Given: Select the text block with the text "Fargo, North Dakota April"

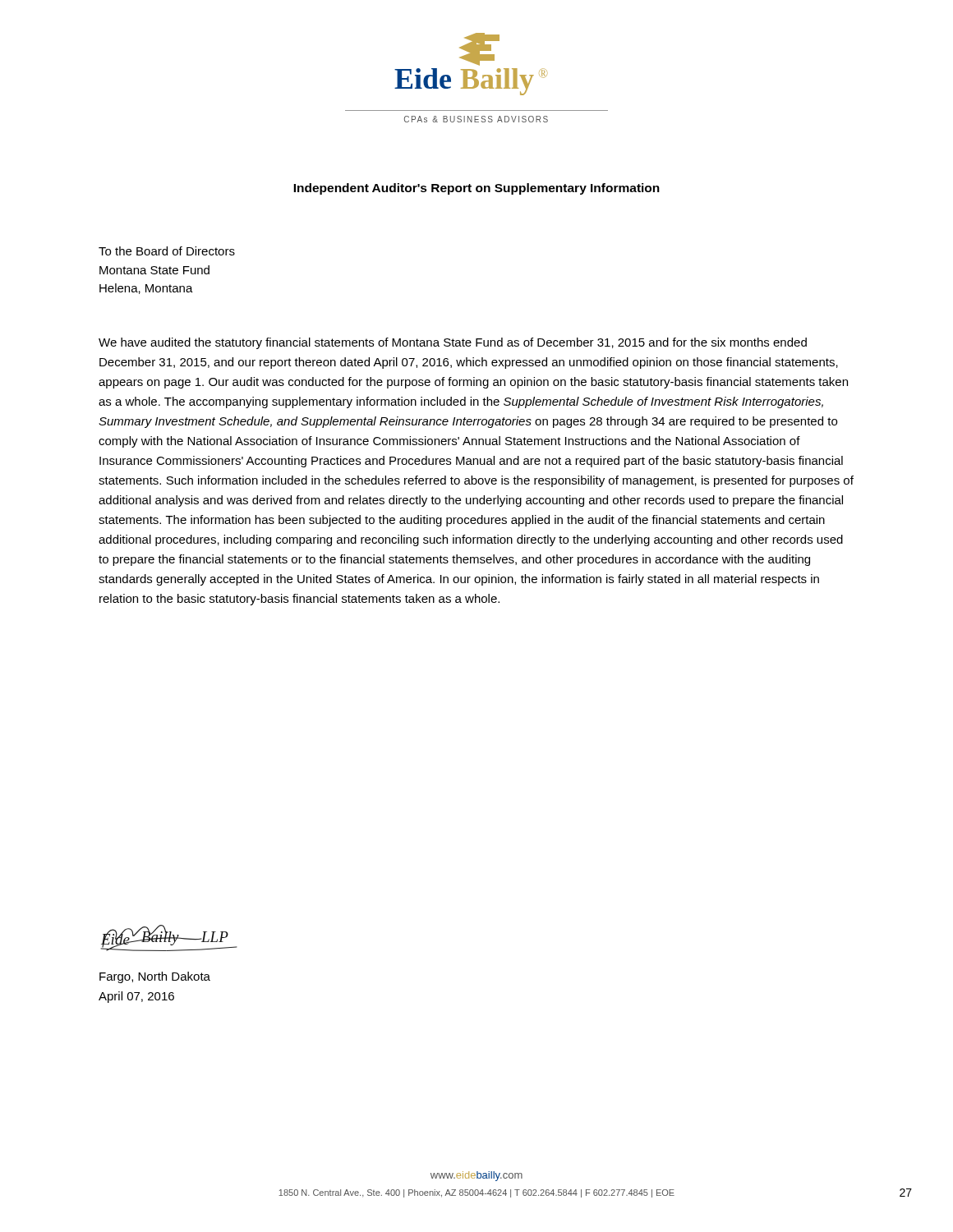Looking at the screenshot, I should point(154,986).
